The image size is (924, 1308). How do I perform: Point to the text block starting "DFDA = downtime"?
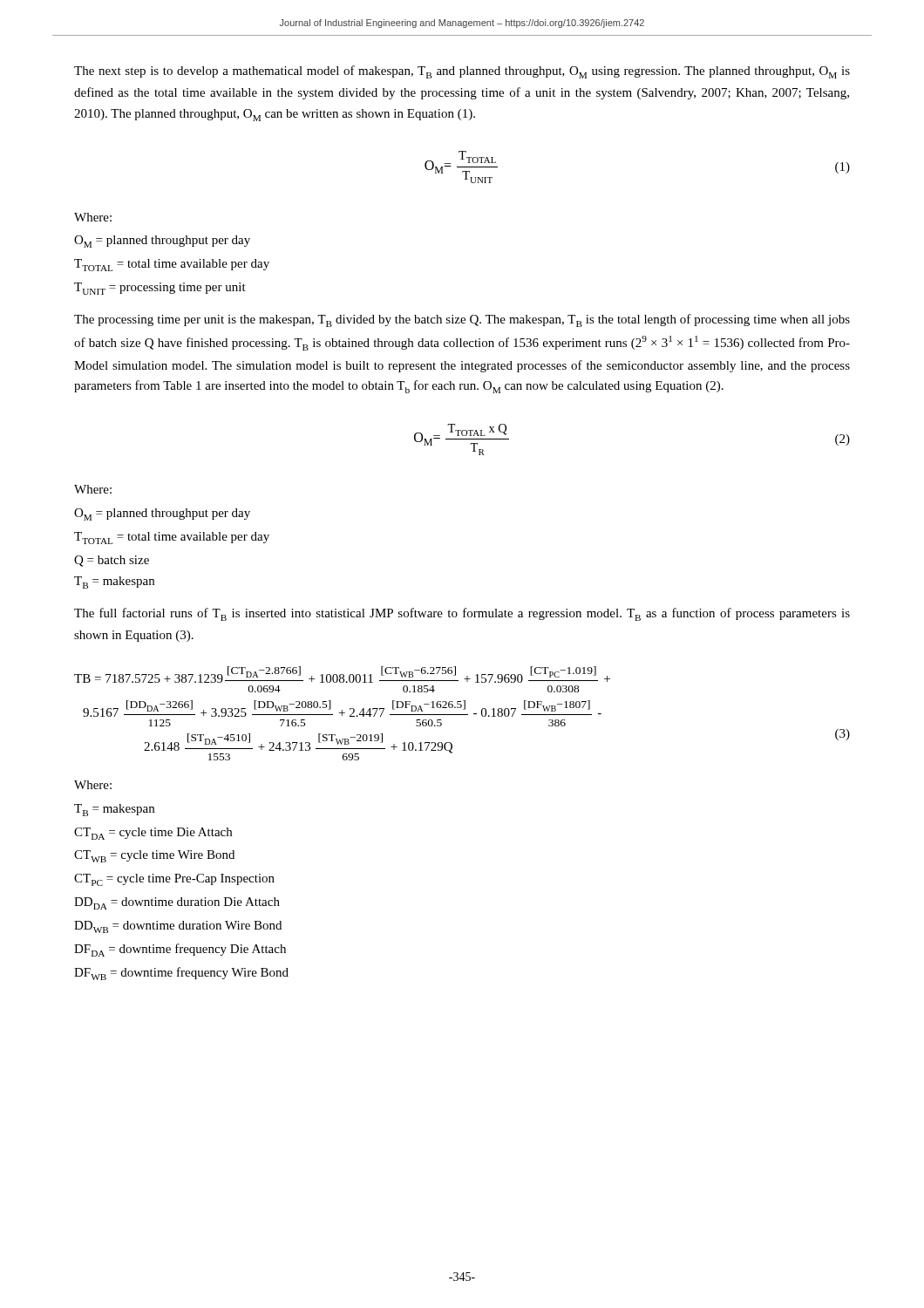pos(180,950)
